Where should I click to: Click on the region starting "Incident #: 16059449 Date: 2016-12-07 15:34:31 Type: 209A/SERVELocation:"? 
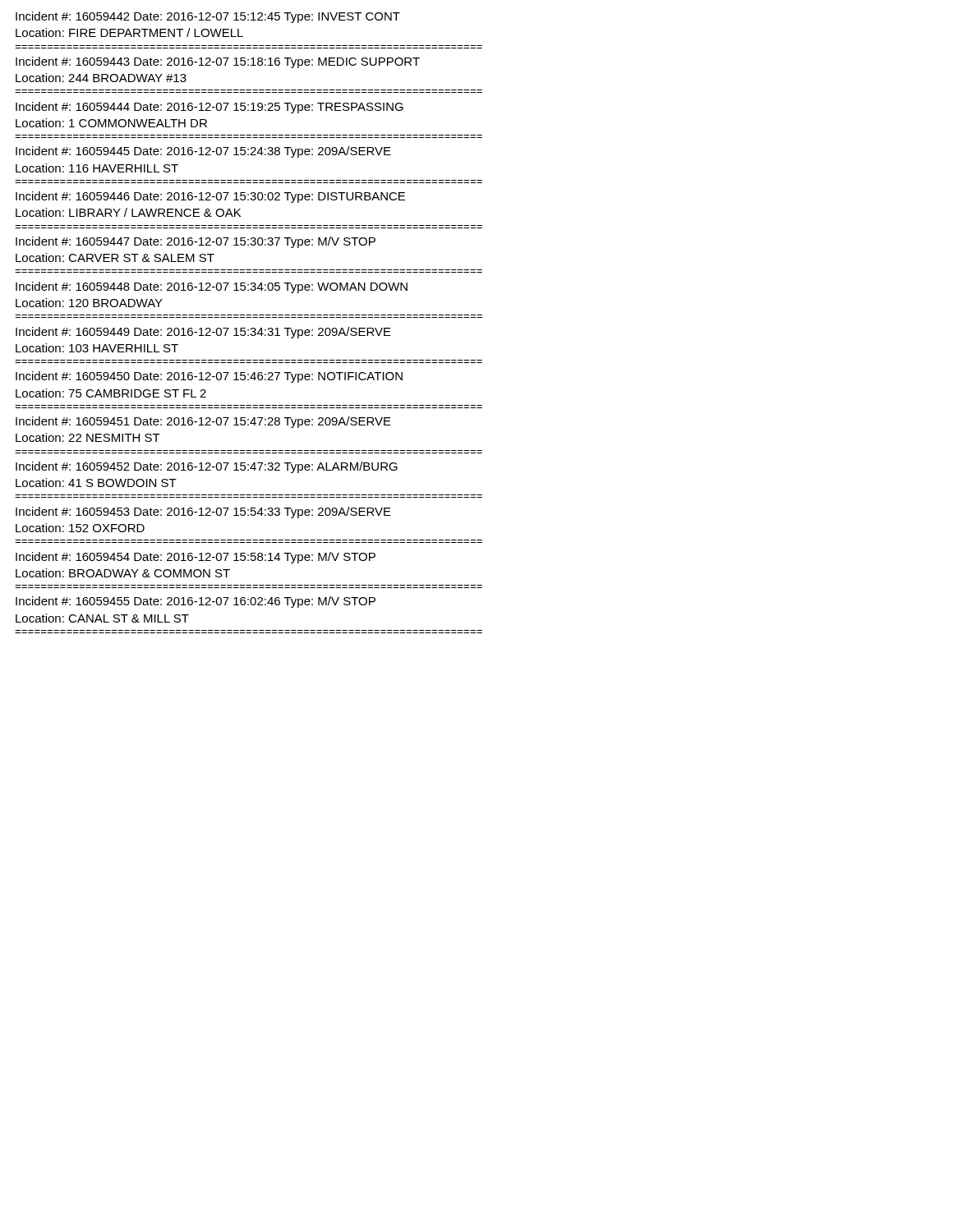tap(203, 333)
